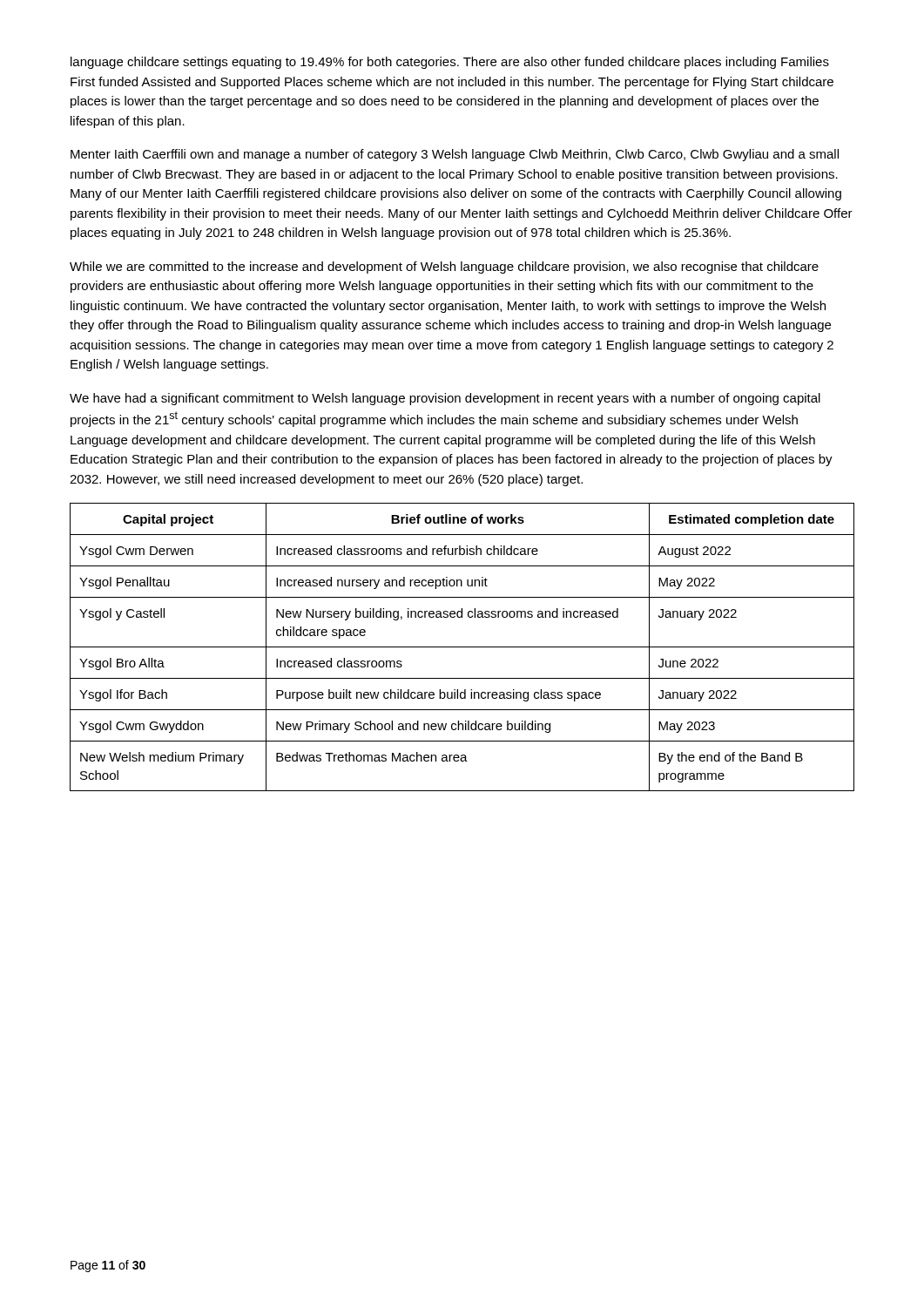Find the text block with the text "Menter Iaith Caerffili own"
Viewport: 924px width, 1307px height.
tap(461, 193)
